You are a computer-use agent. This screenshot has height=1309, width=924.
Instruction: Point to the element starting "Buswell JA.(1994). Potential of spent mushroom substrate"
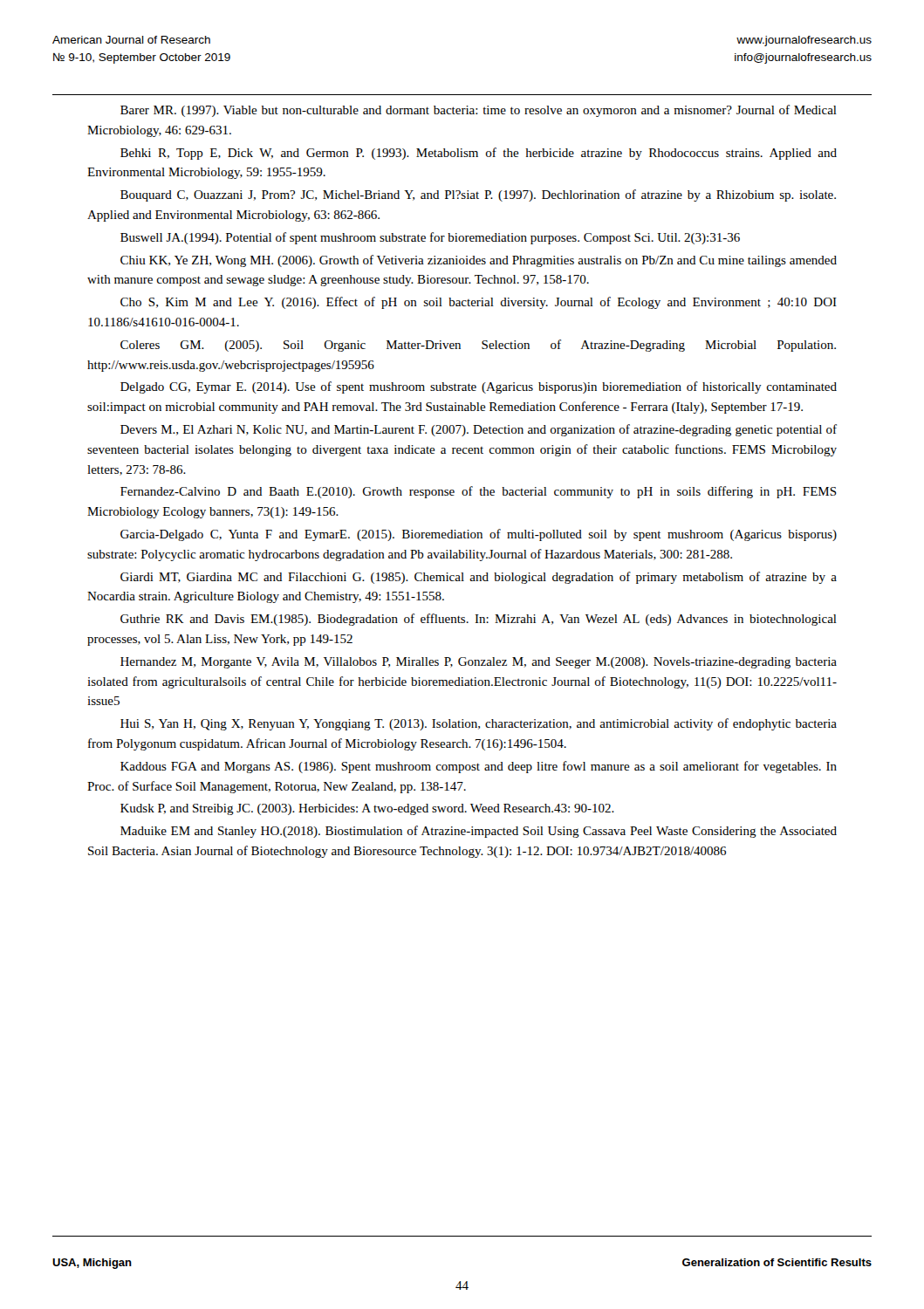tap(430, 237)
